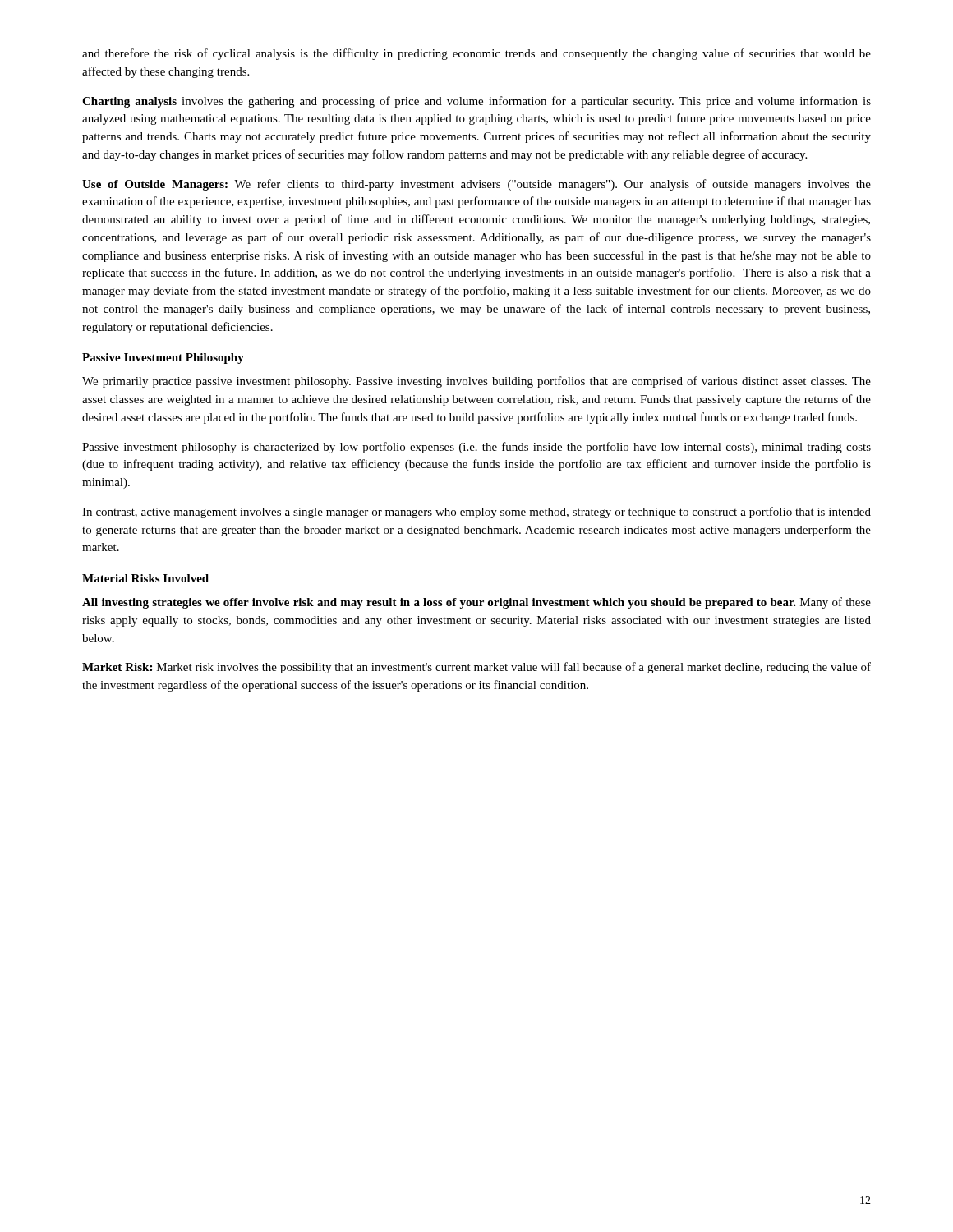Navigate to the passage starting "Use of Outside Managers: We refer clients to"
This screenshot has height=1232, width=953.
click(x=476, y=256)
